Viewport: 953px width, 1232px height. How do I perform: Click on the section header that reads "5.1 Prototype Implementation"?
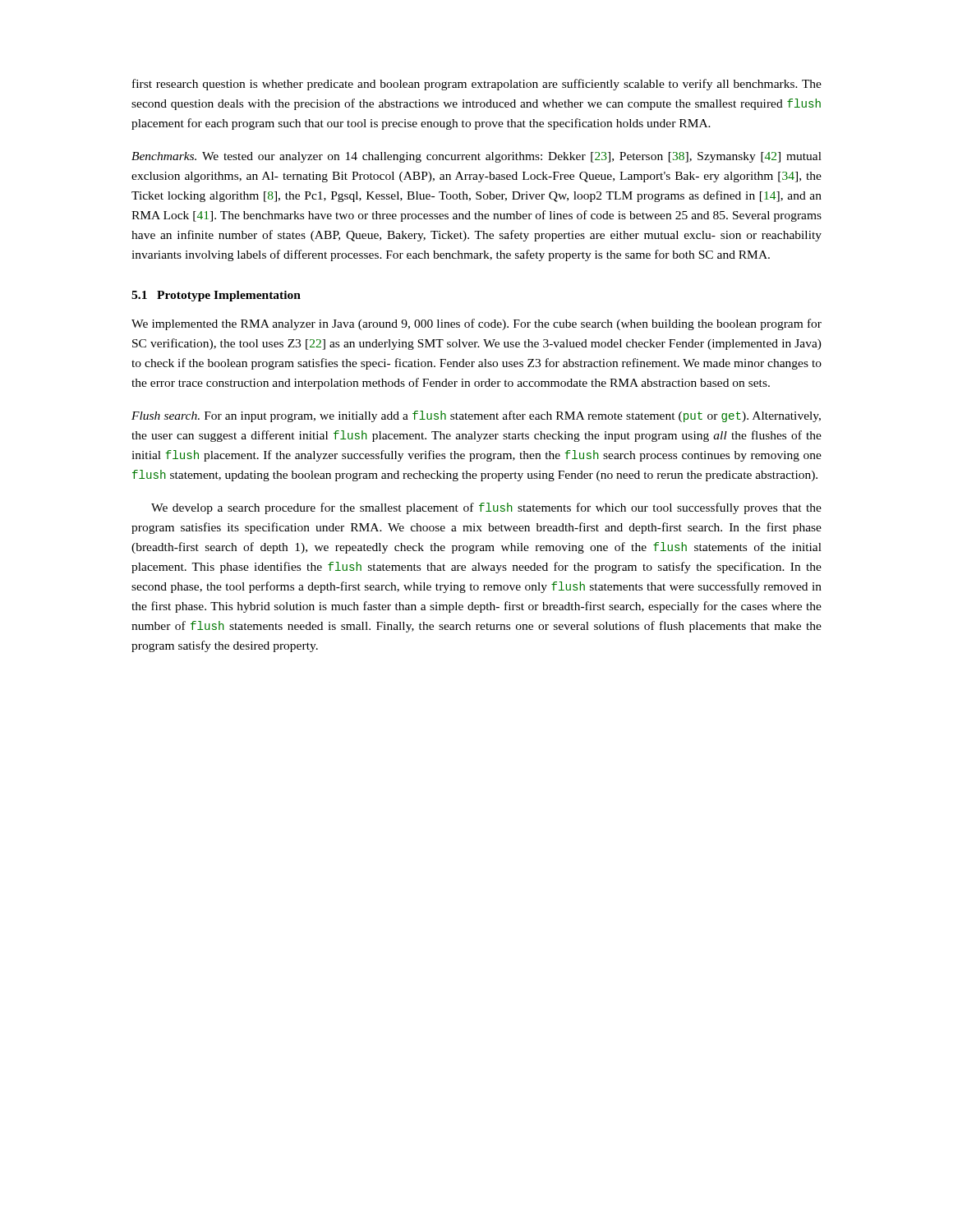point(216,295)
